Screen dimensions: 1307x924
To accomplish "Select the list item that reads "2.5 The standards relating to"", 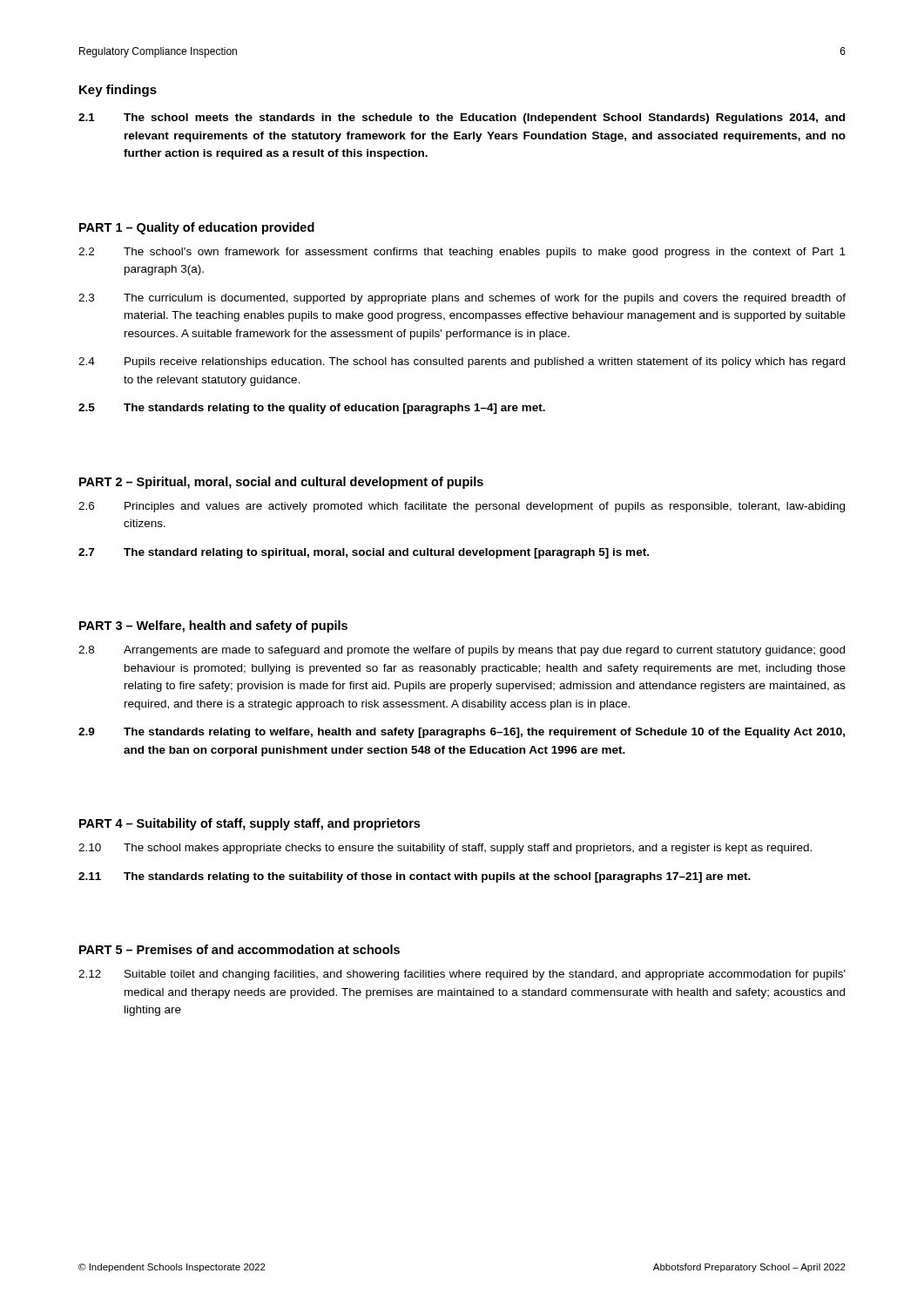I will 462,408.
